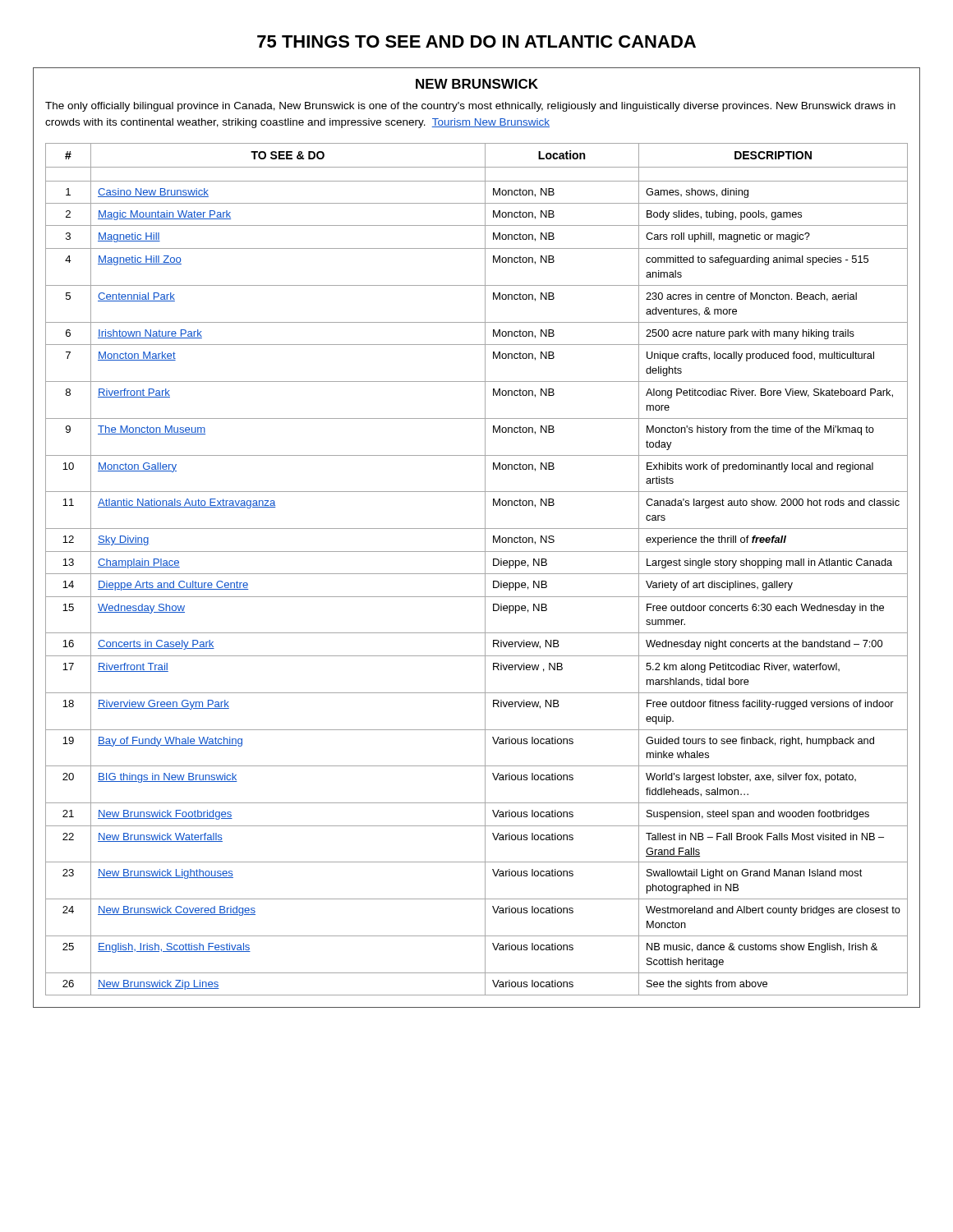Select the text block starting "75 THINGS TO SEE AND DO IN"
Image resolution: width=953 pixels, height=1232 pixels.
(x=476, y=41)
